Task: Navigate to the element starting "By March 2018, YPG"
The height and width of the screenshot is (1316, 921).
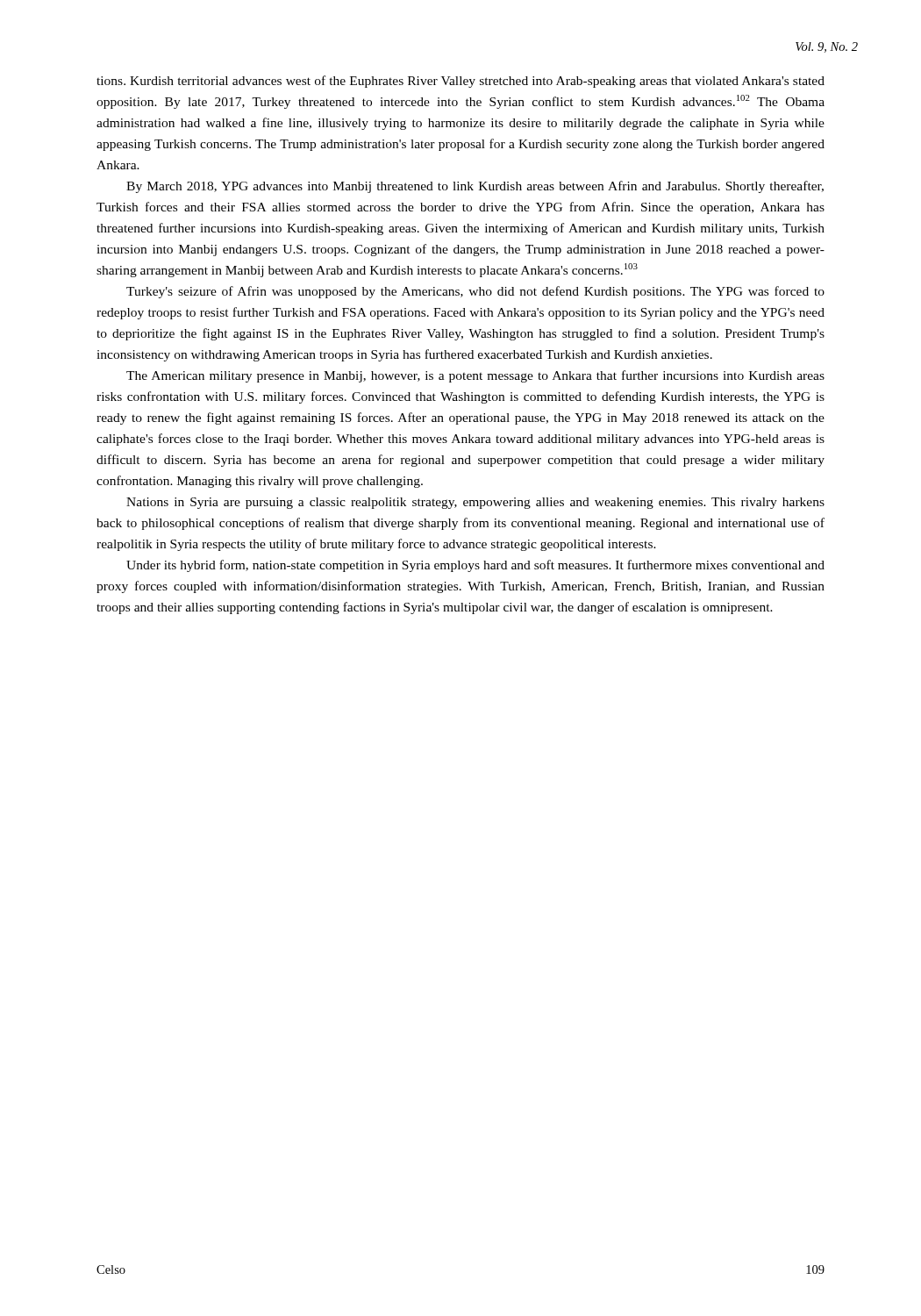Action: 460,228
